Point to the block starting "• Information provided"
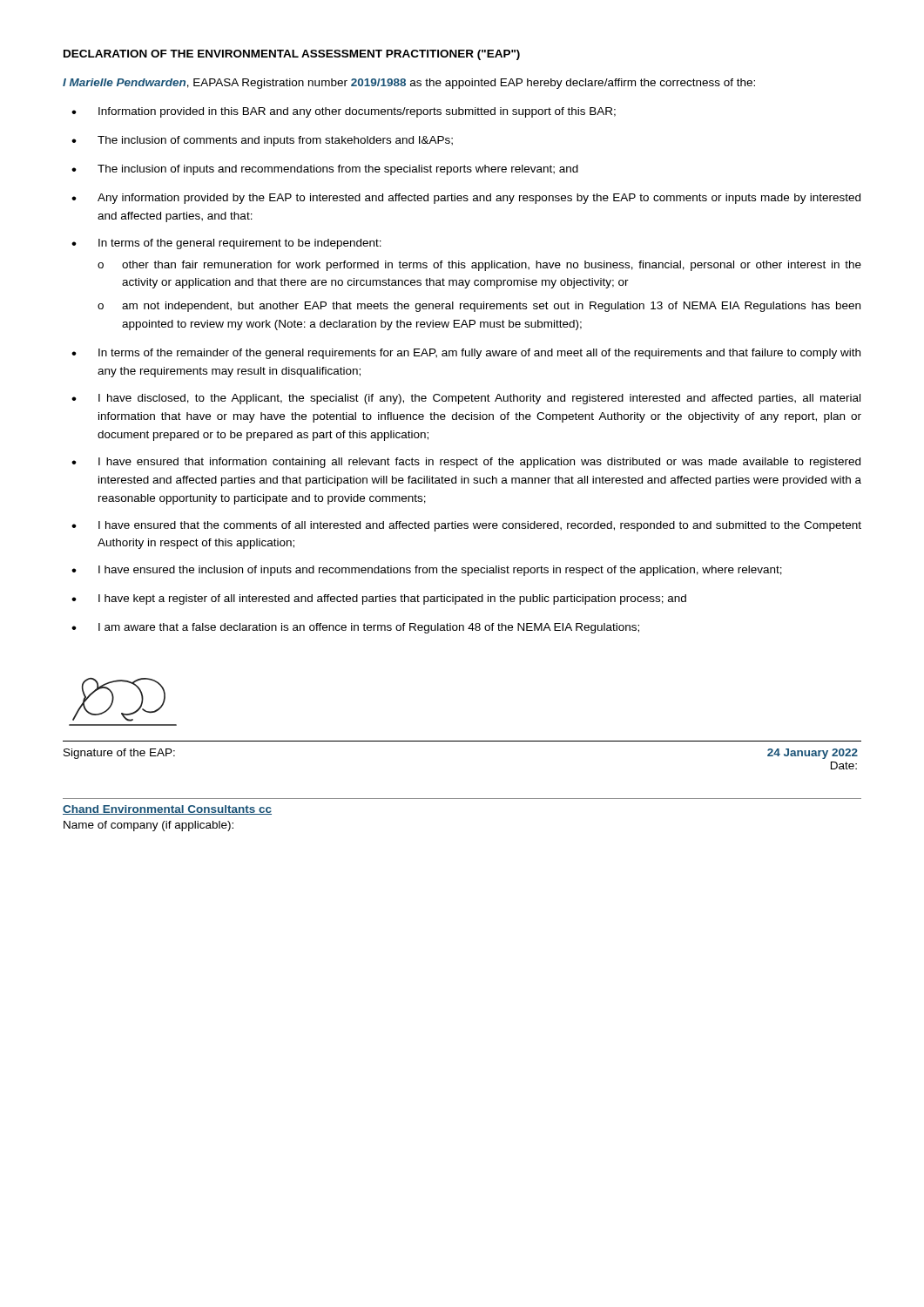This screenshot has height=1307, width=924. pyautogui.click(x=466, y=113)
